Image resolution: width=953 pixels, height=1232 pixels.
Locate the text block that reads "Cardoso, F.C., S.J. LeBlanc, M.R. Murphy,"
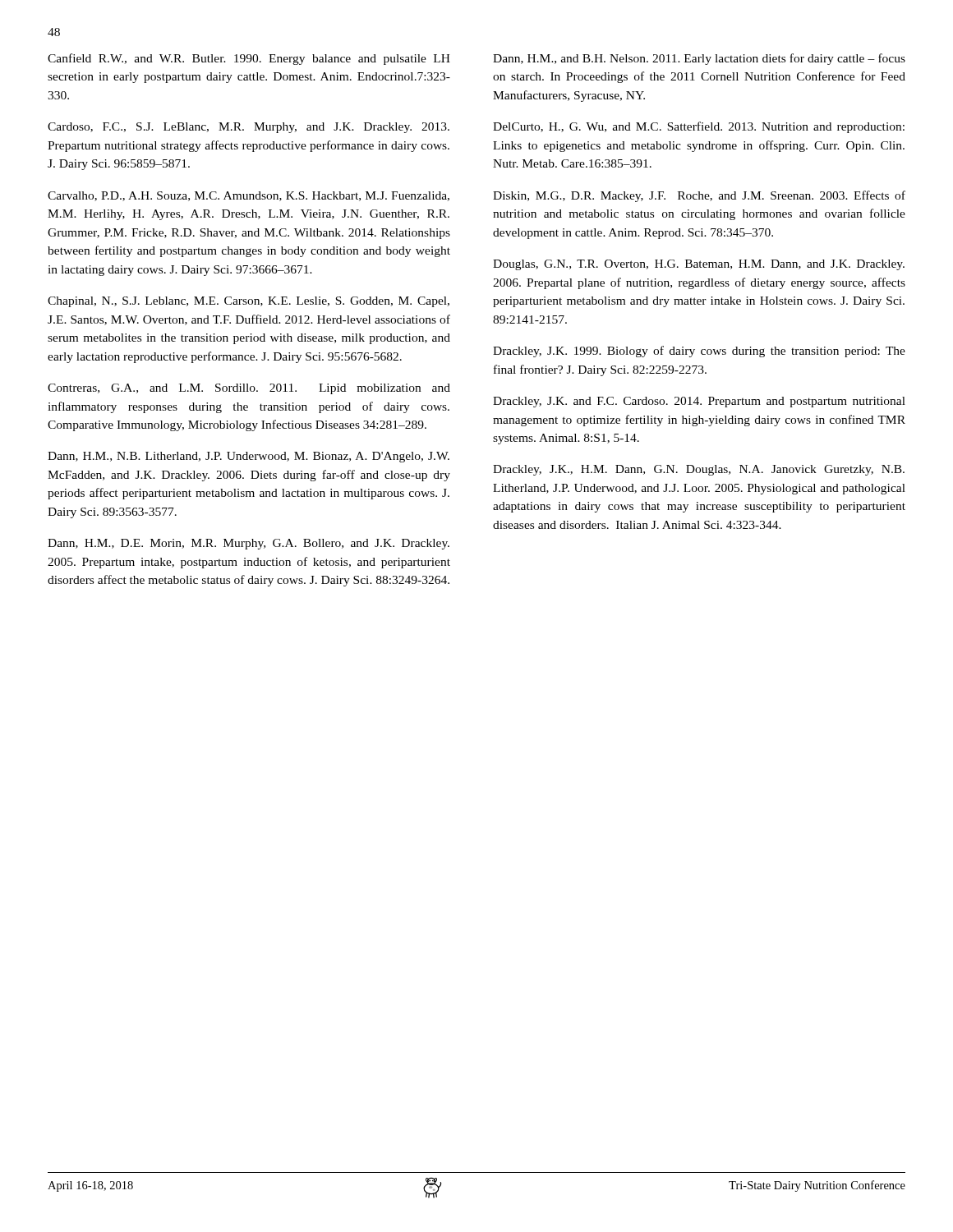[249, 145]
